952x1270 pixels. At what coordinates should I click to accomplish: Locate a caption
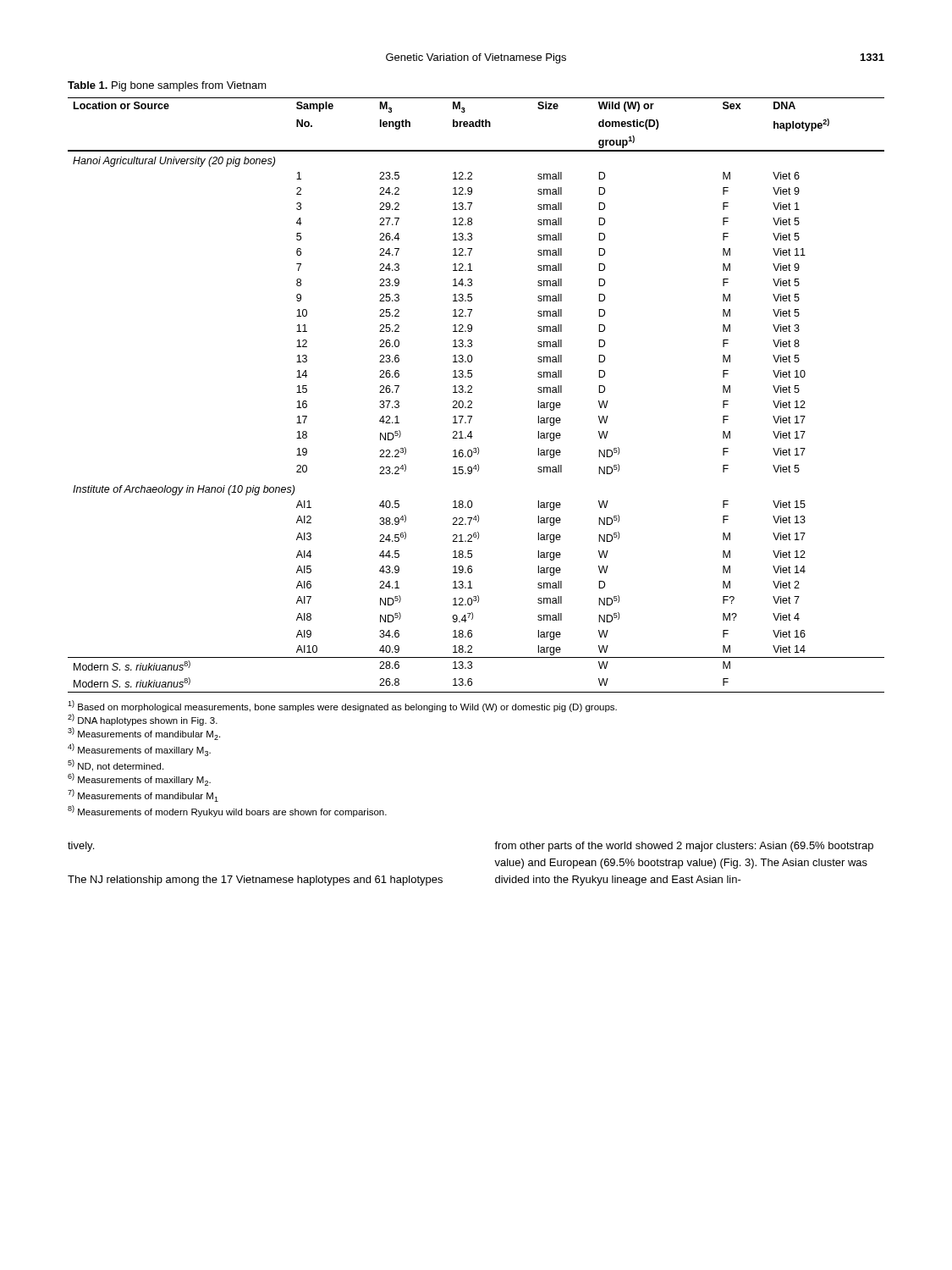[x=167, y=85]
